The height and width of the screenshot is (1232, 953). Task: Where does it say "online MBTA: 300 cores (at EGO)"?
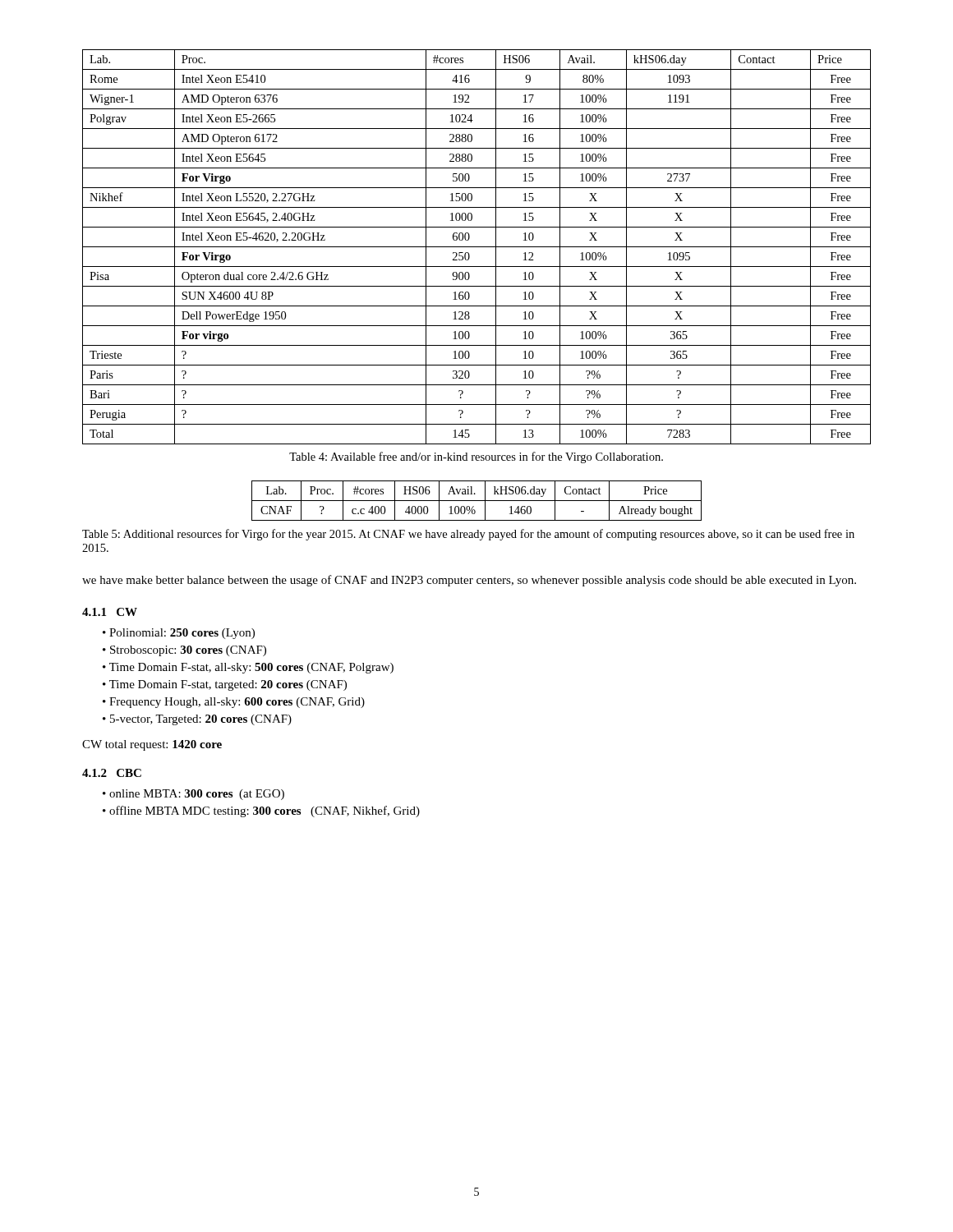point(197,793)
